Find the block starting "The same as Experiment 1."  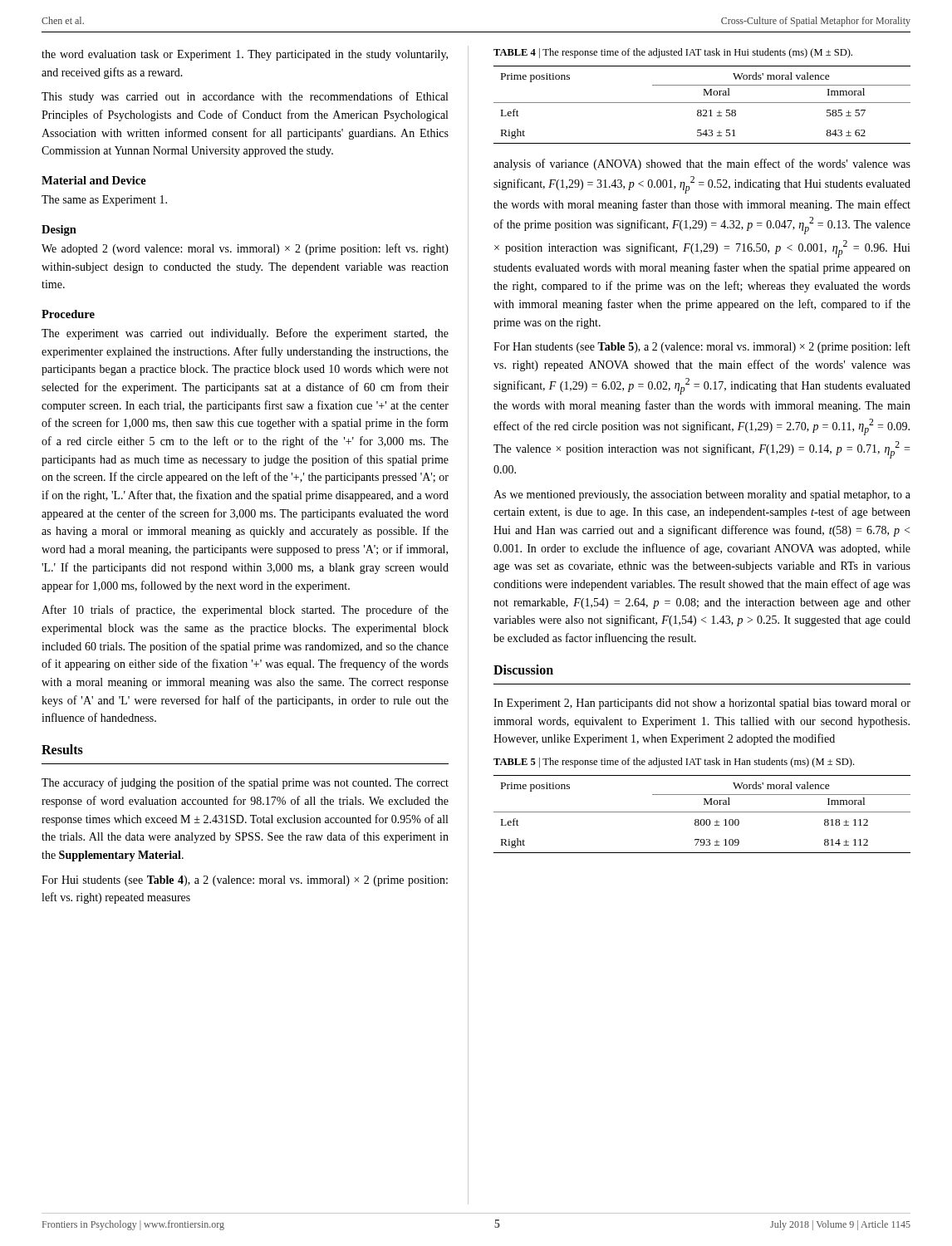coord(105,200)
